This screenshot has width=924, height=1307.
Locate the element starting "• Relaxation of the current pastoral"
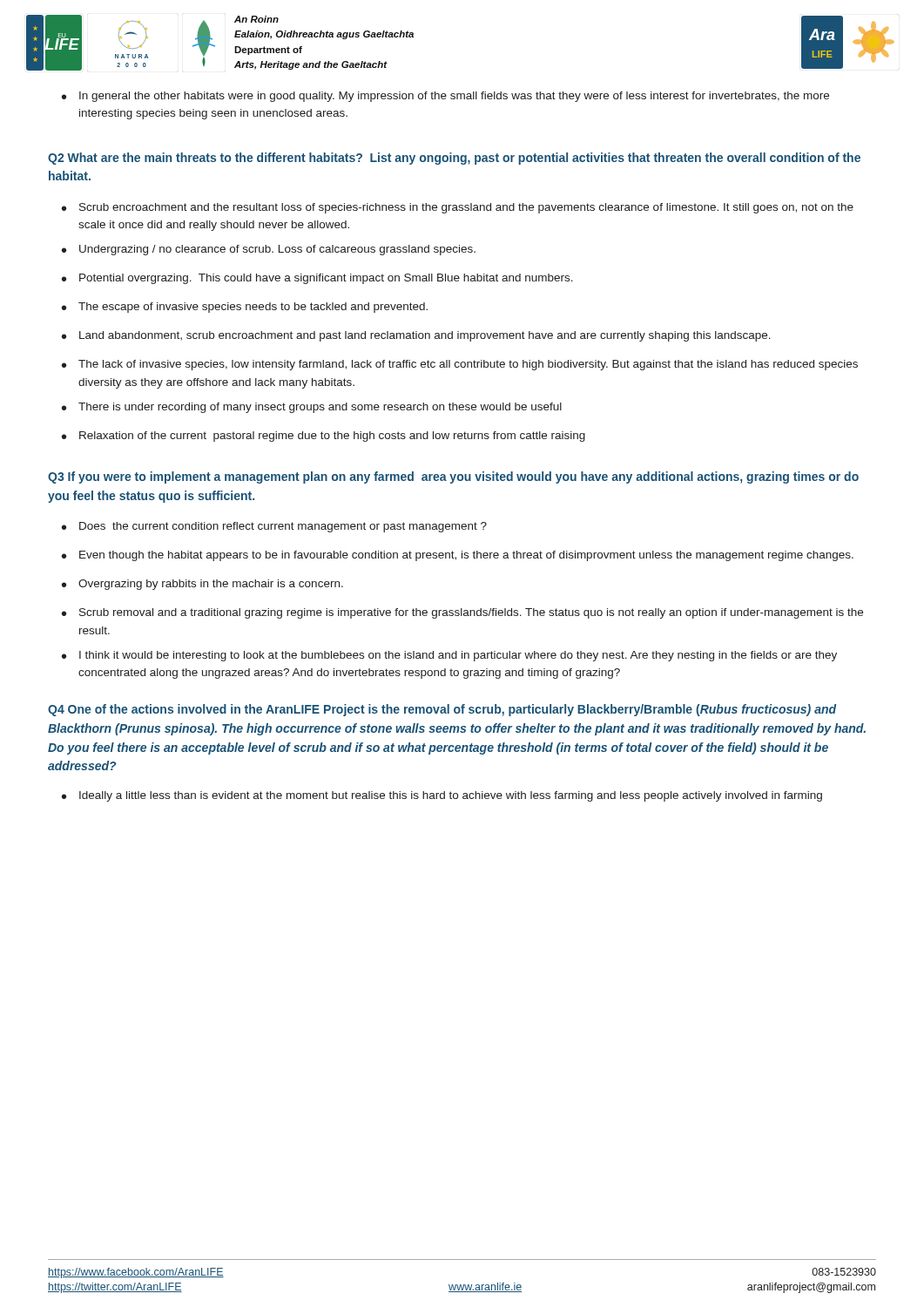pos(323,438)
